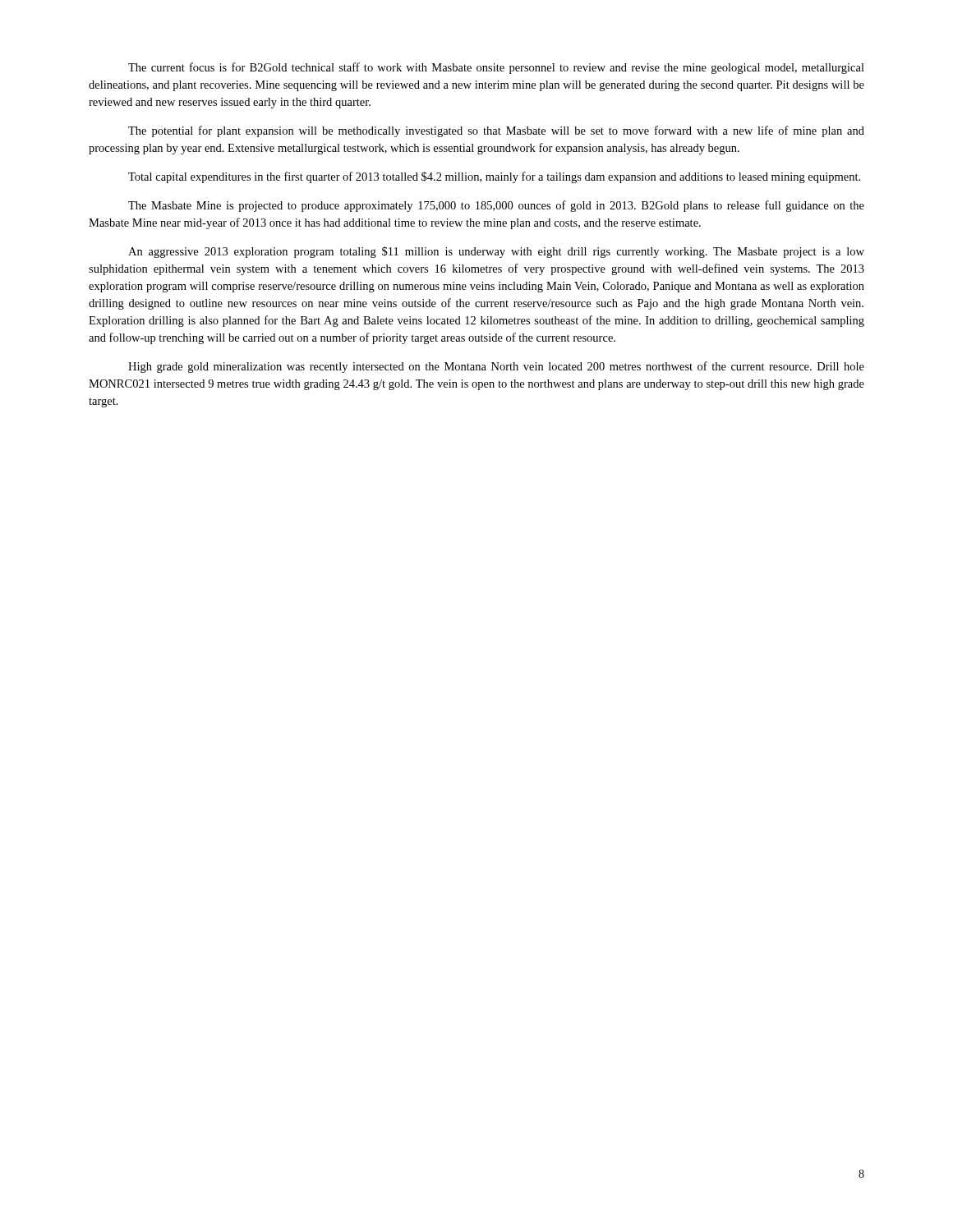Click on the text block that reads "The current focus is"
This screenshot has height=1232, width=953.
(476, 85)
